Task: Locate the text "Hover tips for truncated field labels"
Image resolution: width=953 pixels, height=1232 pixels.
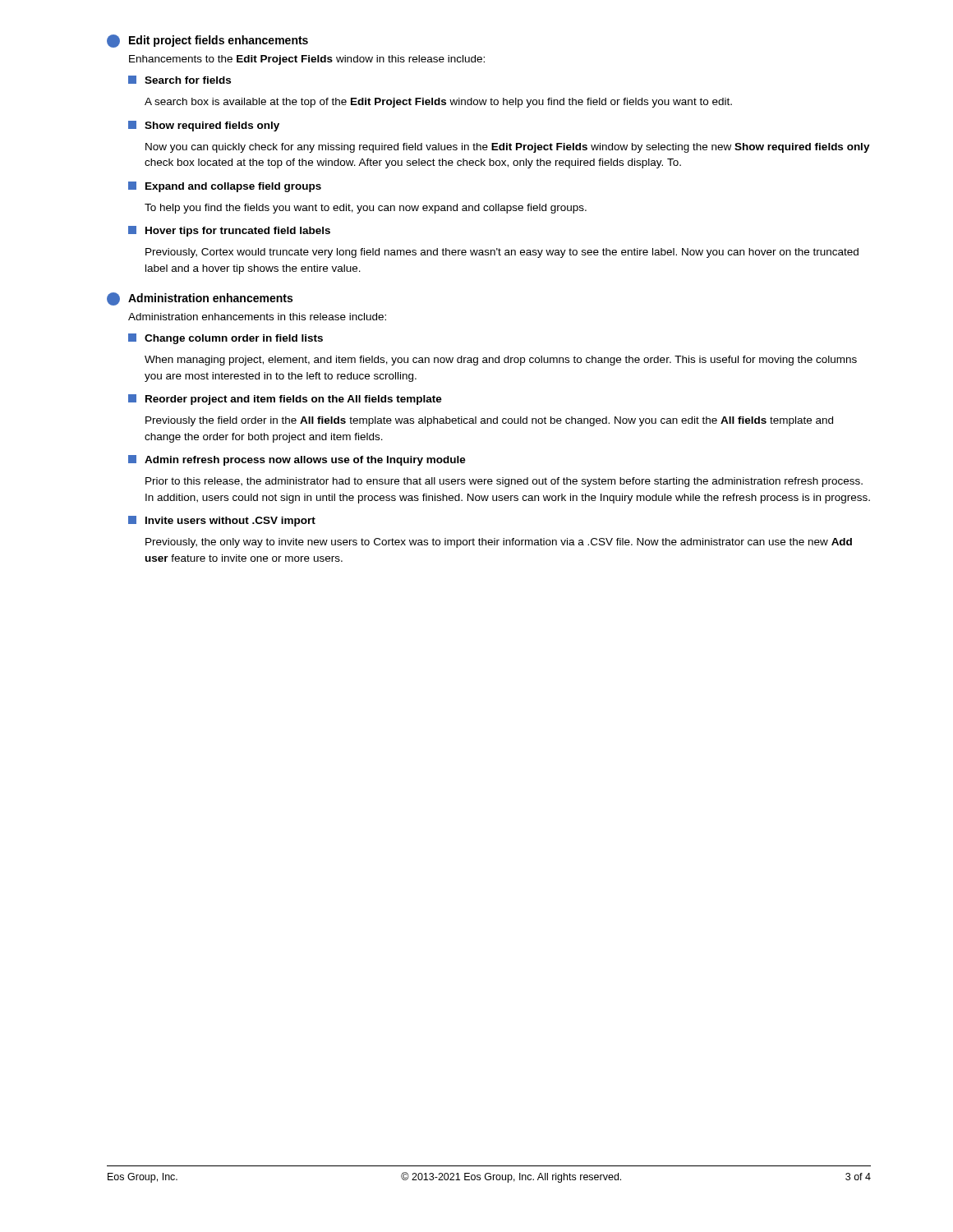Action: click(229, 231)
